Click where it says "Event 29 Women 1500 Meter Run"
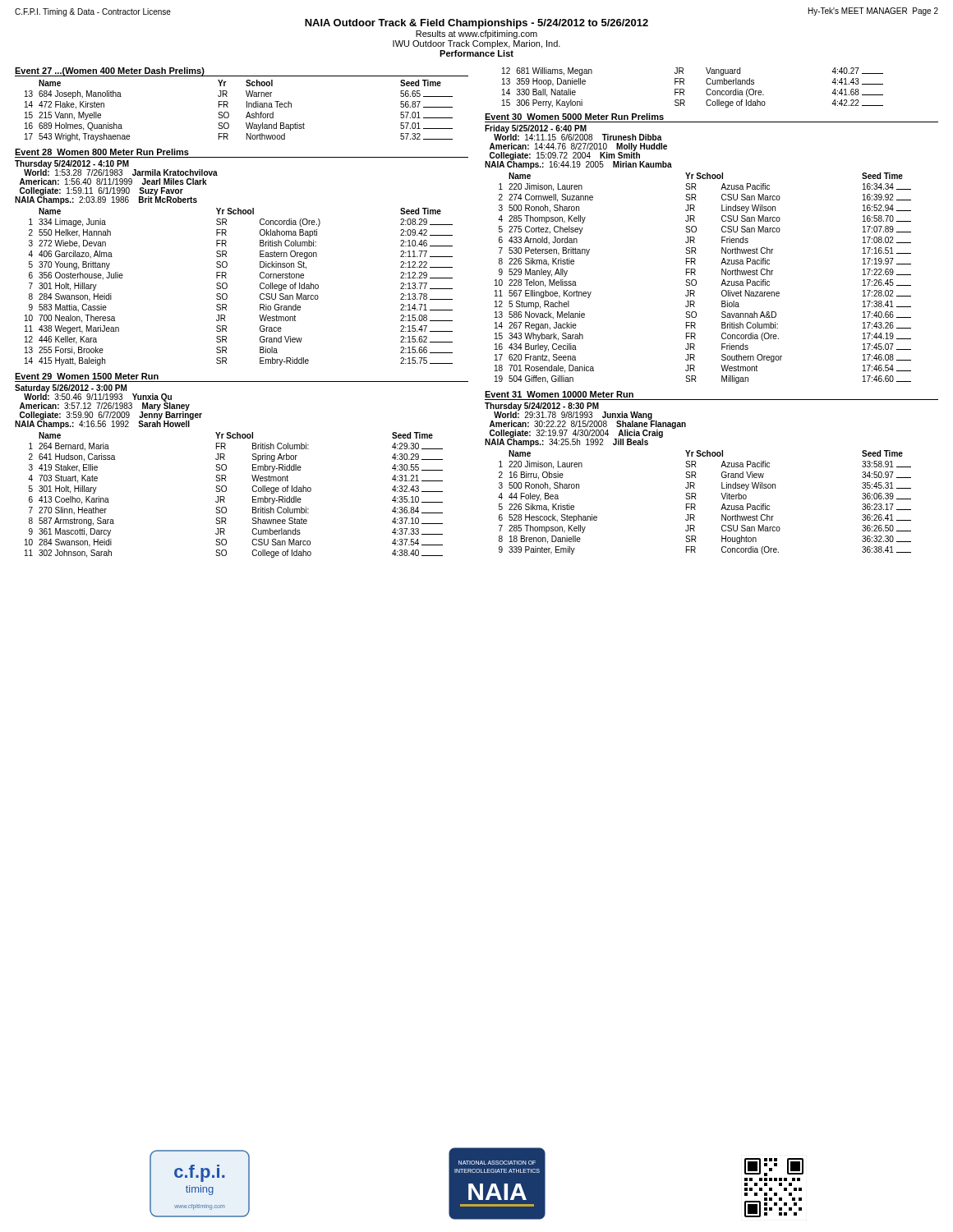 pyautogui.click(x=87, y=376)
